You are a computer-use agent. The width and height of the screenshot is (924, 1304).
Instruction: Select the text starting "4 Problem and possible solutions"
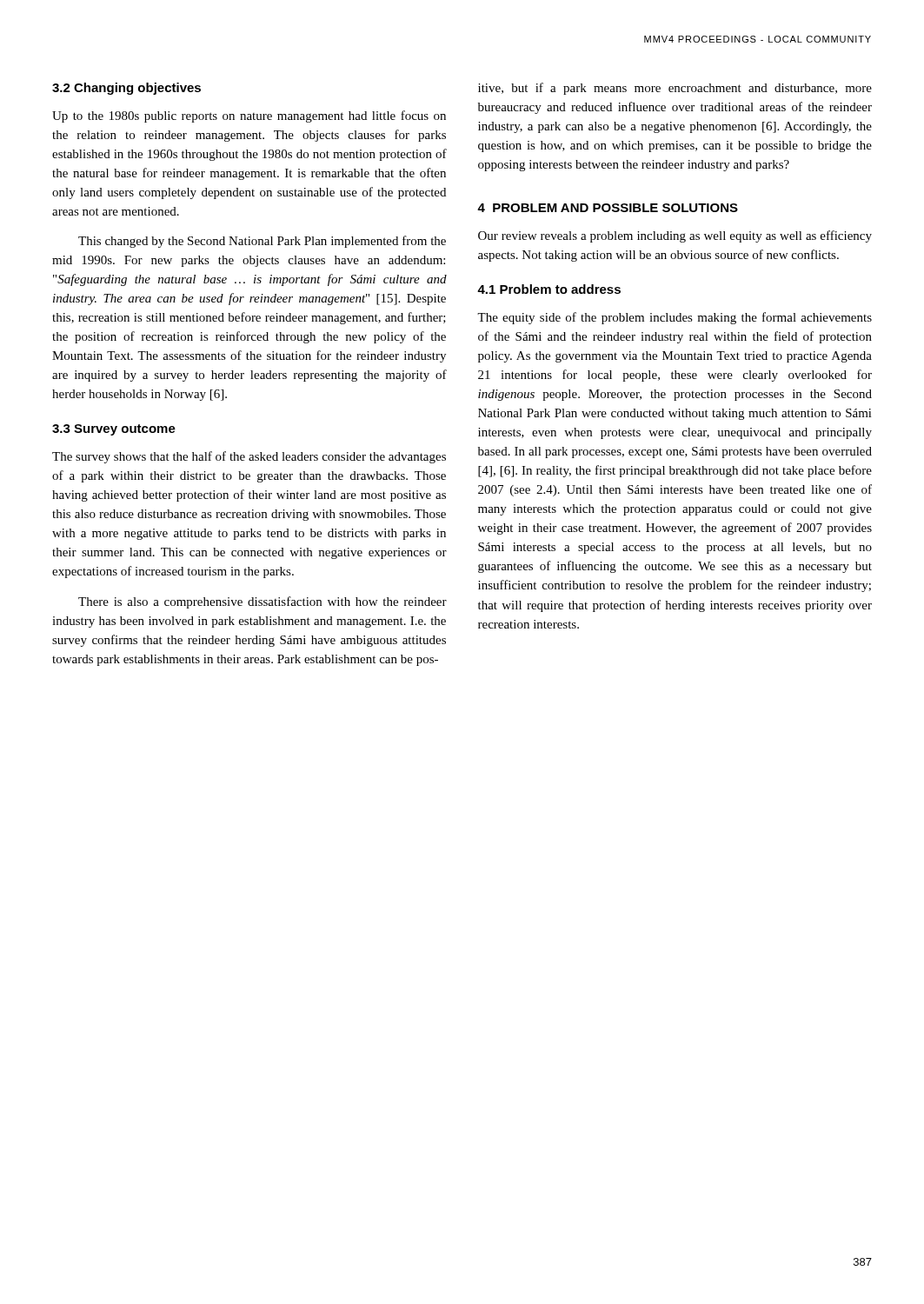608,208
